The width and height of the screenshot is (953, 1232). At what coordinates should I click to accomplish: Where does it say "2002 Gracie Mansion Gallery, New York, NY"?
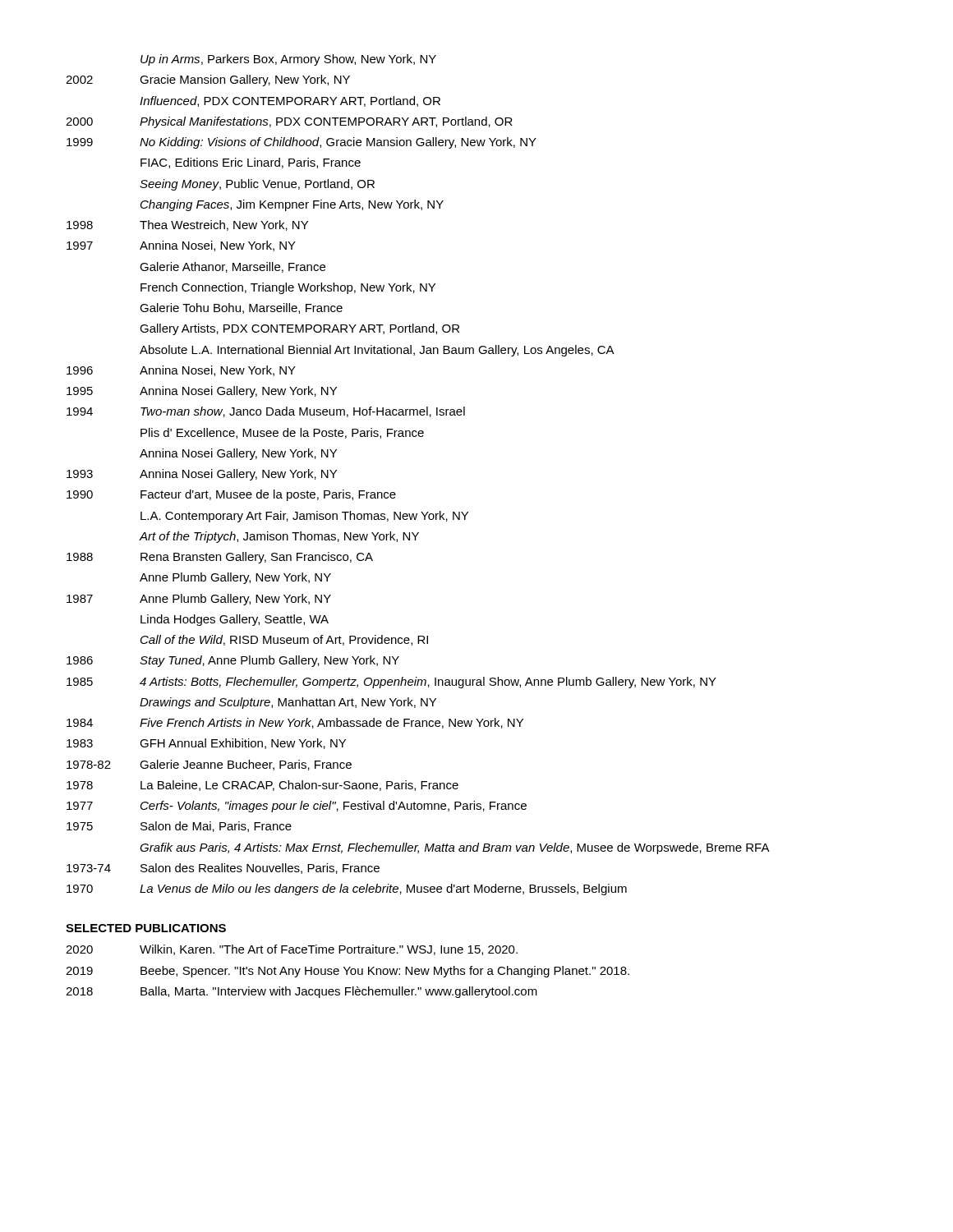tap(208, 80)
